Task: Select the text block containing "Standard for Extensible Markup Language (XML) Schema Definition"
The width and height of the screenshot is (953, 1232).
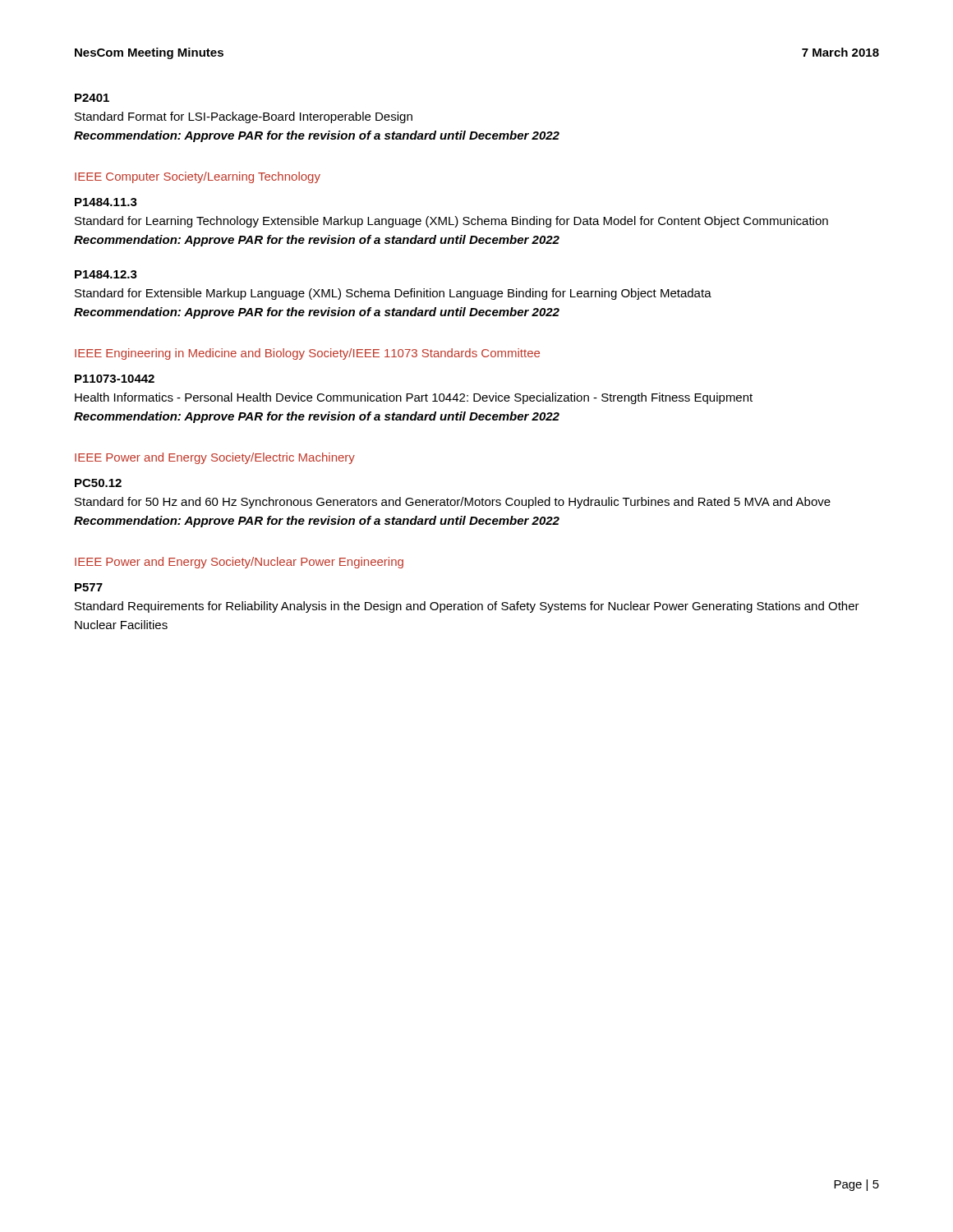Action: [392, 302]
